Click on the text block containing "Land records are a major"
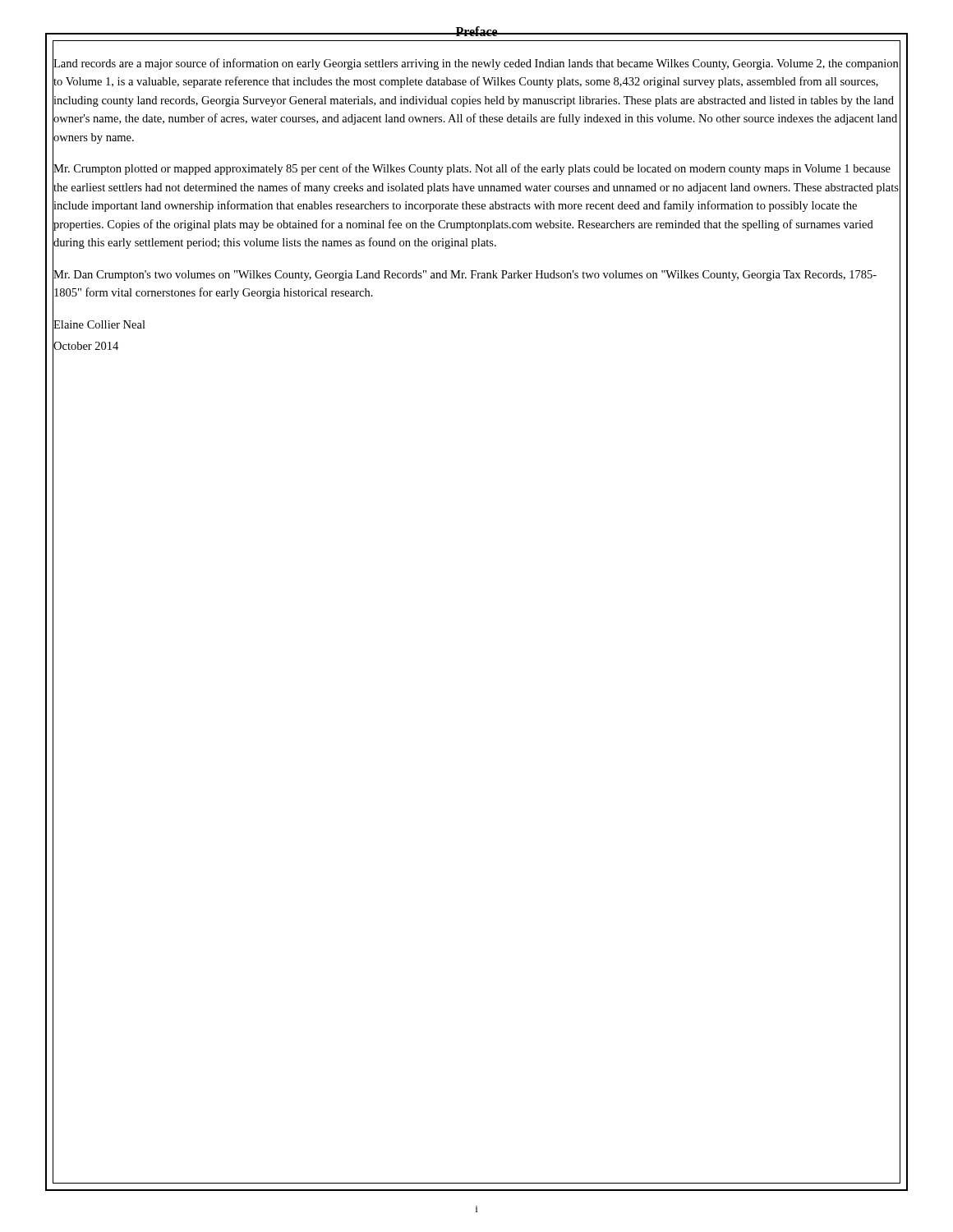Image resolution: width=953 pixels, height=1232 pixels. pyautogui.click(x=476, y=100)
